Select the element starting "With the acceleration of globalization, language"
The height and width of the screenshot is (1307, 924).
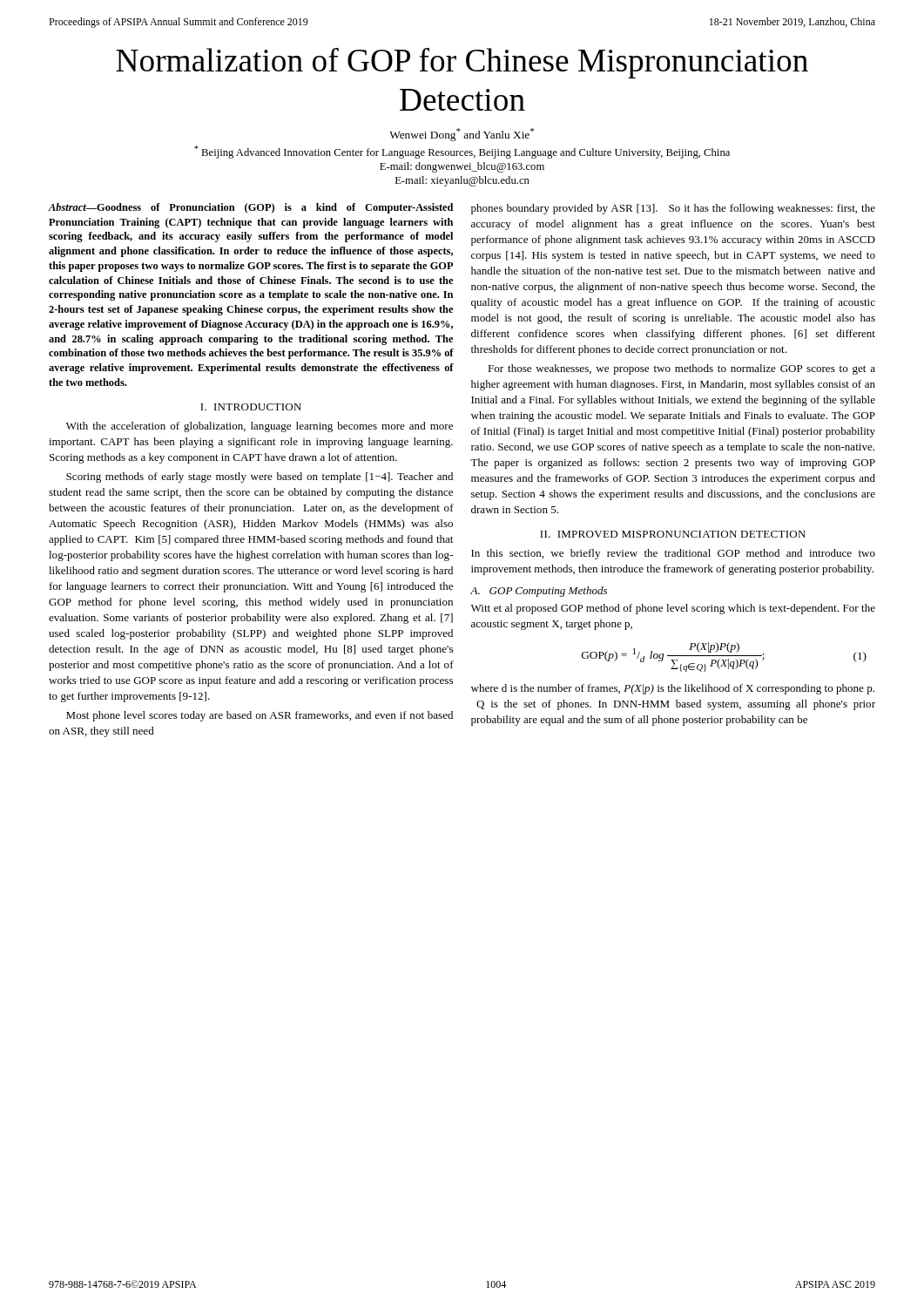pyautogui.click(x=251, y=441)
